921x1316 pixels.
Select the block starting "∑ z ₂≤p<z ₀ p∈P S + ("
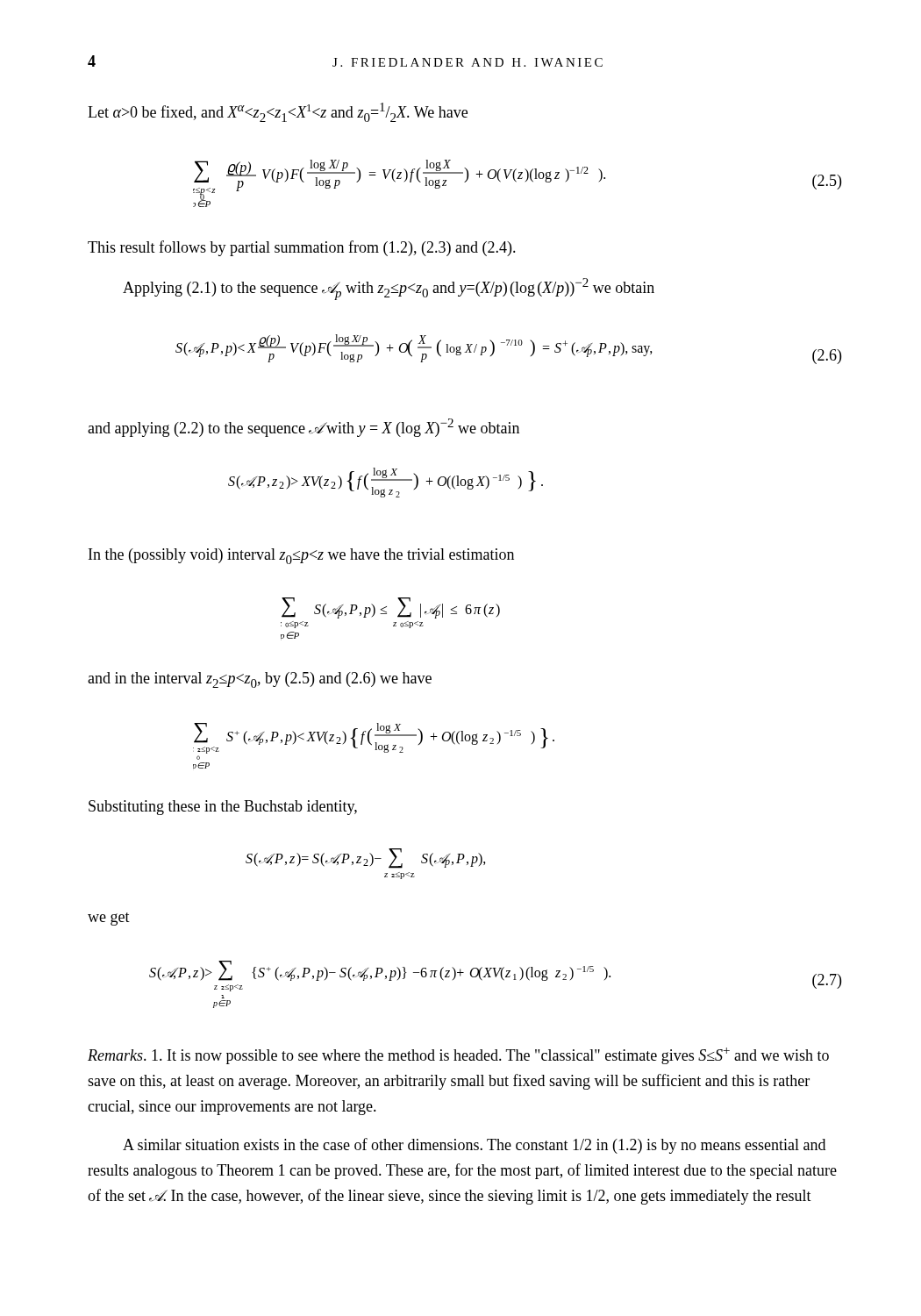point(464,742)
